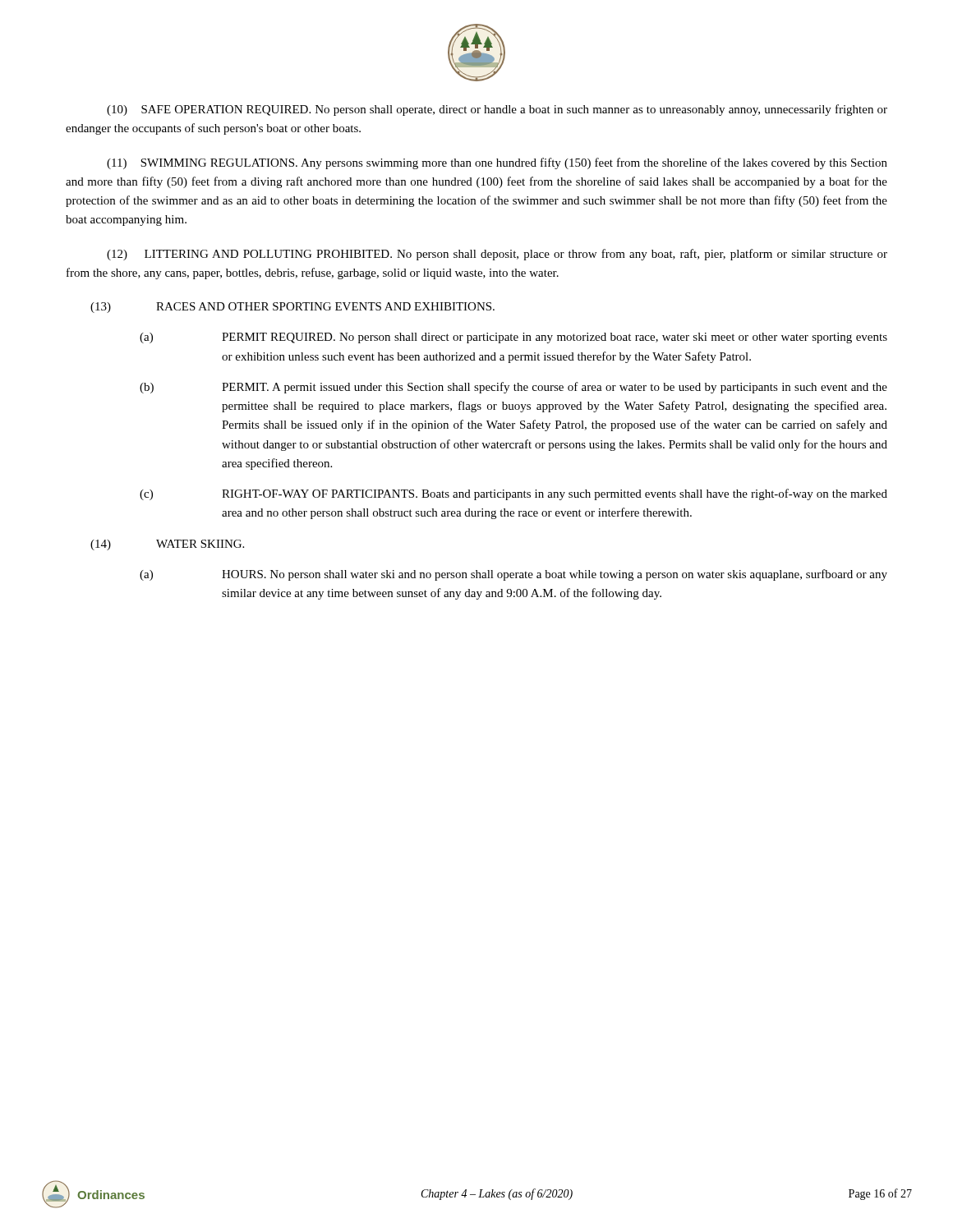Point to the block beginning "(10) SAFE OPERATION REQUIRED."
Screen dimensions: 1232x953
(x=476, y=119)
